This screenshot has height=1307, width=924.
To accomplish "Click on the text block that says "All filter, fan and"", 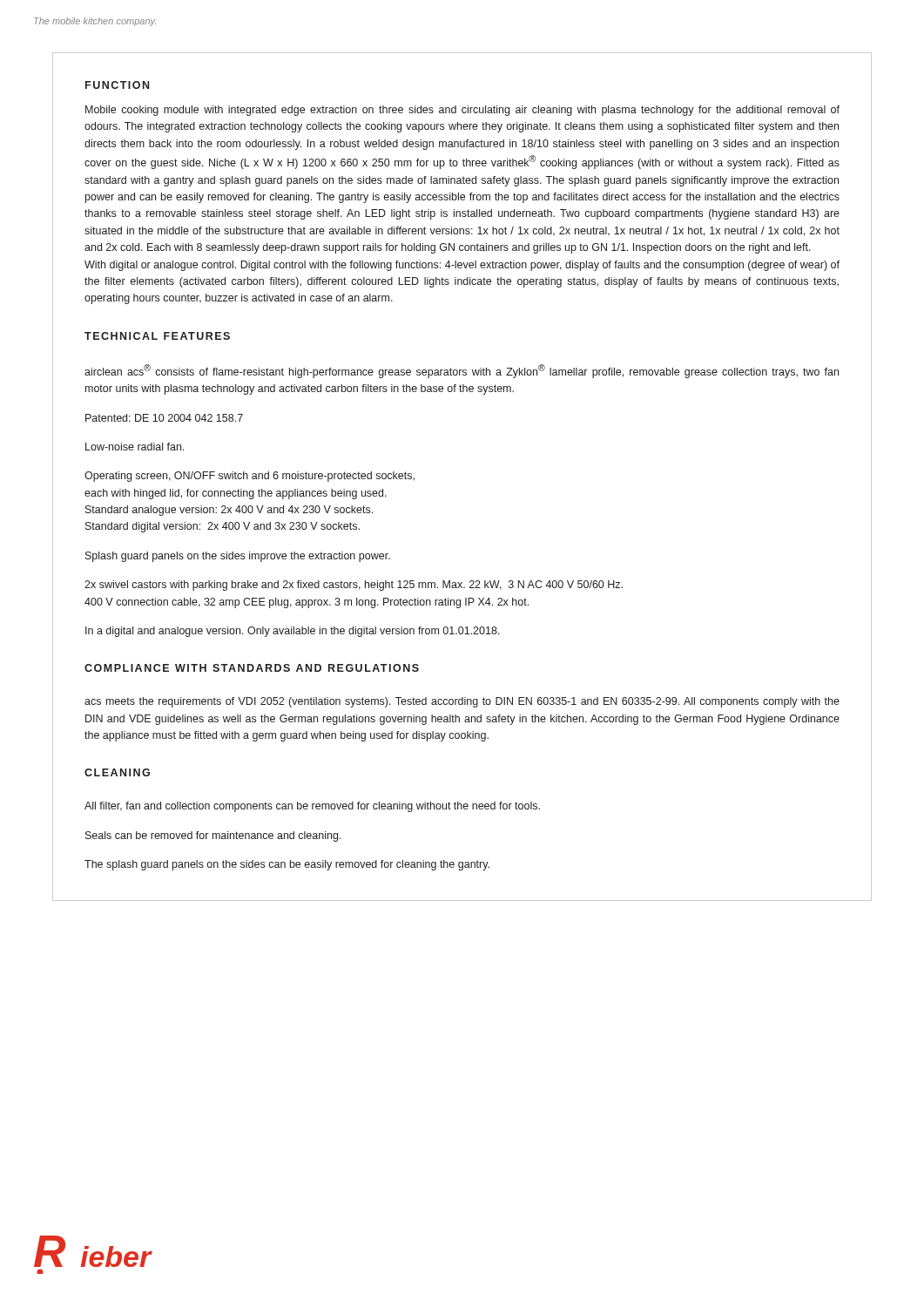I will pyautogui.click(x=313, y=806).
